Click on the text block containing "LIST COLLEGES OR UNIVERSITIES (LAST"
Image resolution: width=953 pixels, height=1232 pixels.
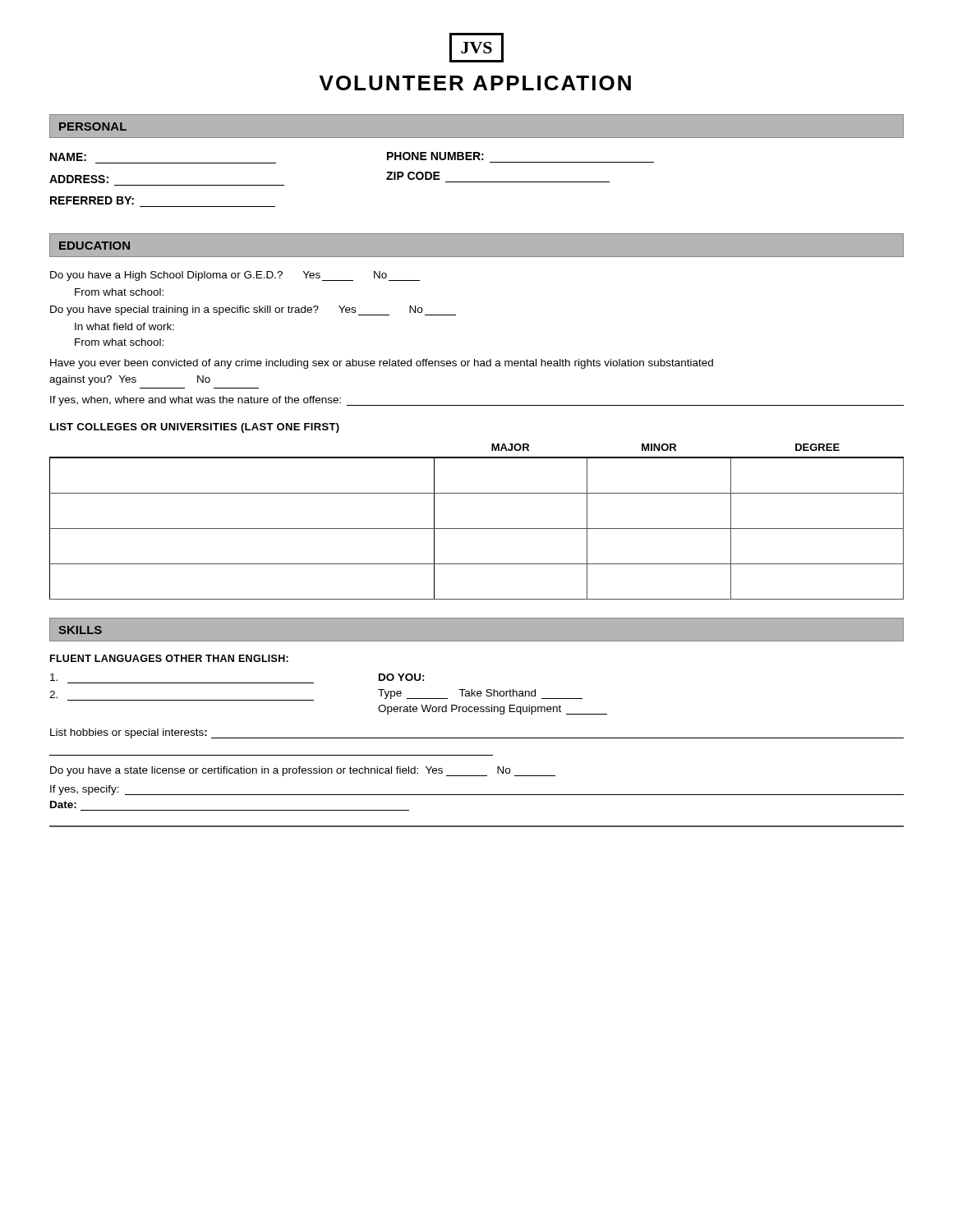(194, 426)
